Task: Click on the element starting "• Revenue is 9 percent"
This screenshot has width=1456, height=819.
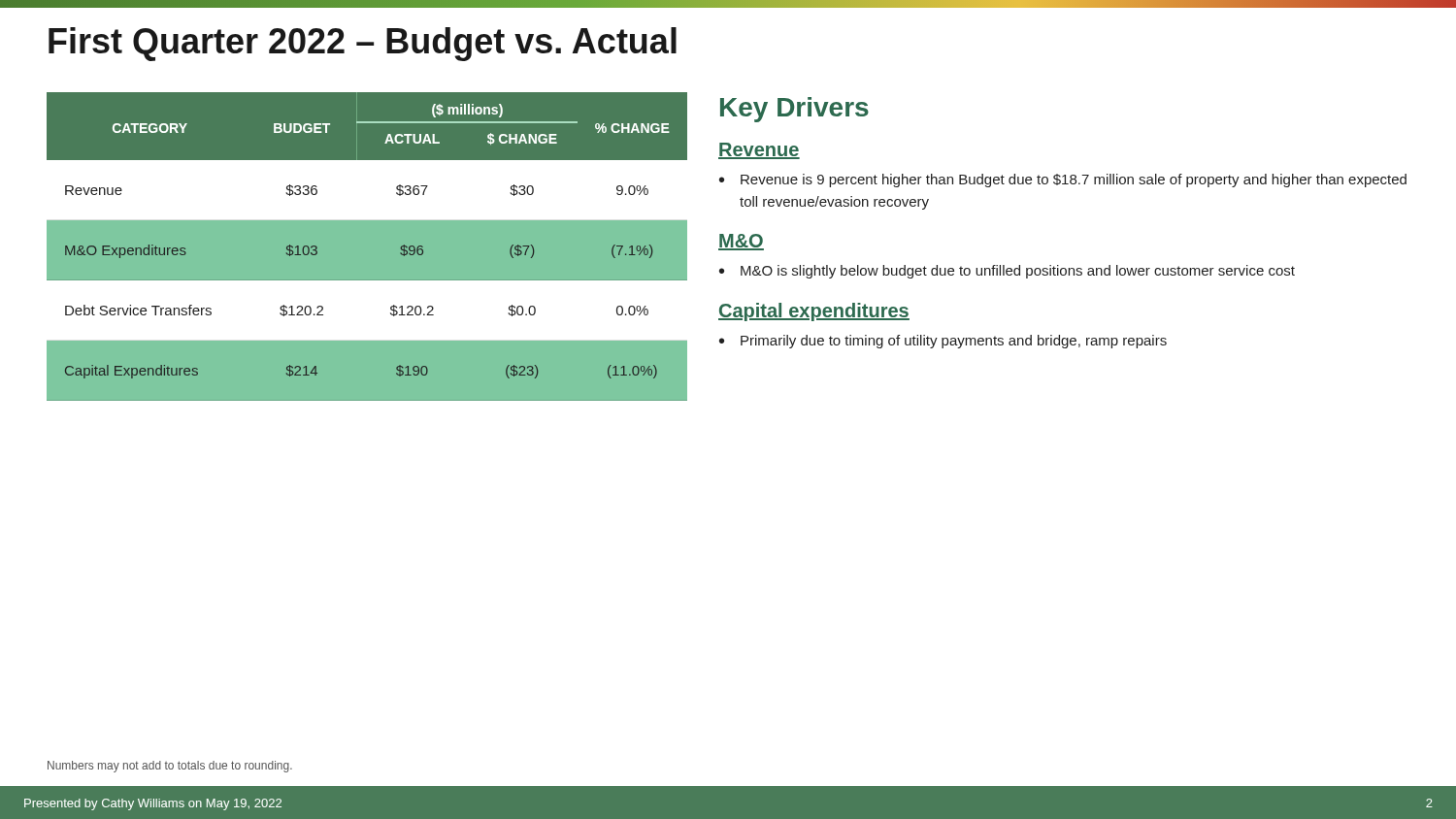Action: pyautogui.click(x=1068, y=191)
